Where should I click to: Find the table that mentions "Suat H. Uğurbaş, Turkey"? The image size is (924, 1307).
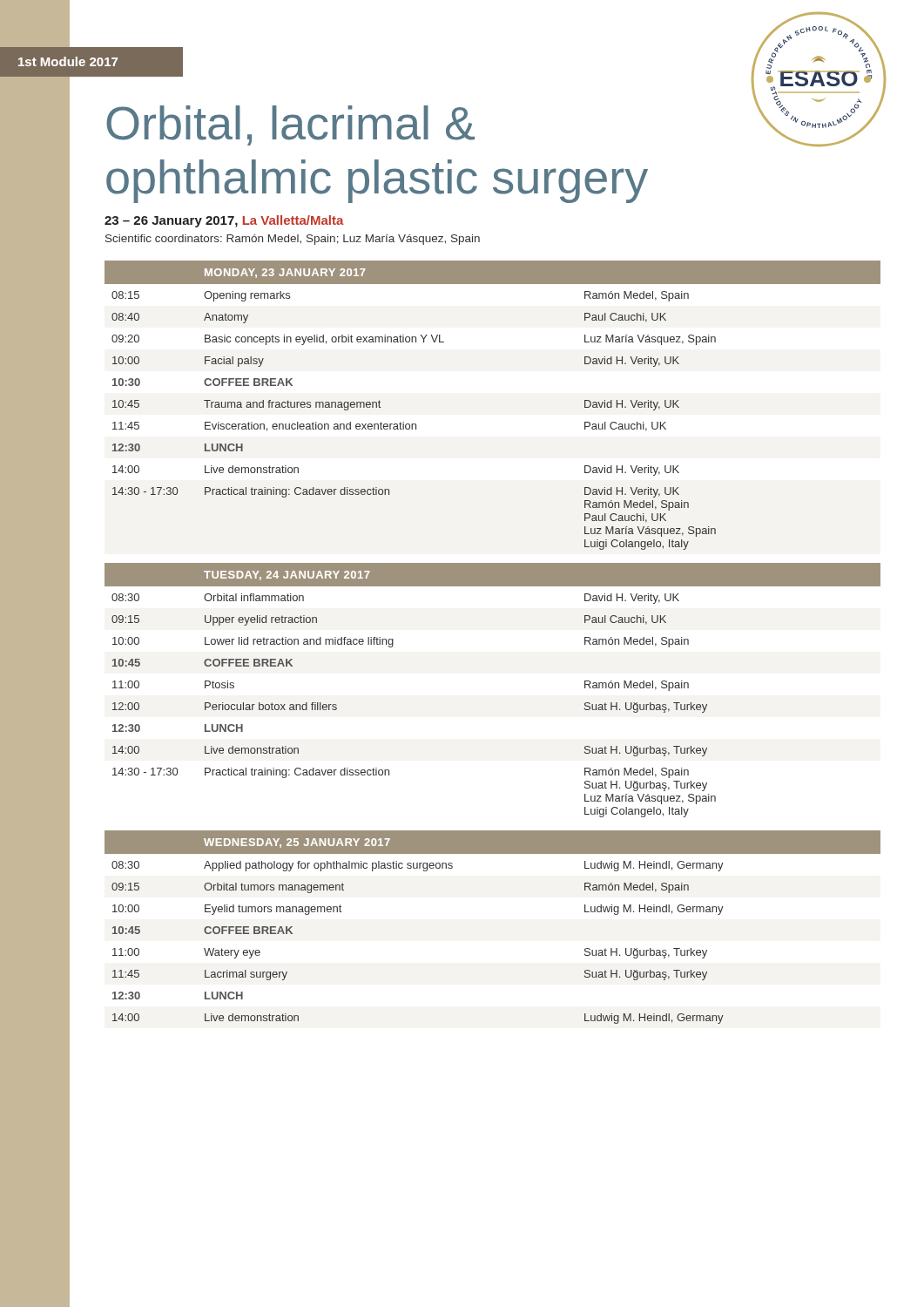coord(492,645)
